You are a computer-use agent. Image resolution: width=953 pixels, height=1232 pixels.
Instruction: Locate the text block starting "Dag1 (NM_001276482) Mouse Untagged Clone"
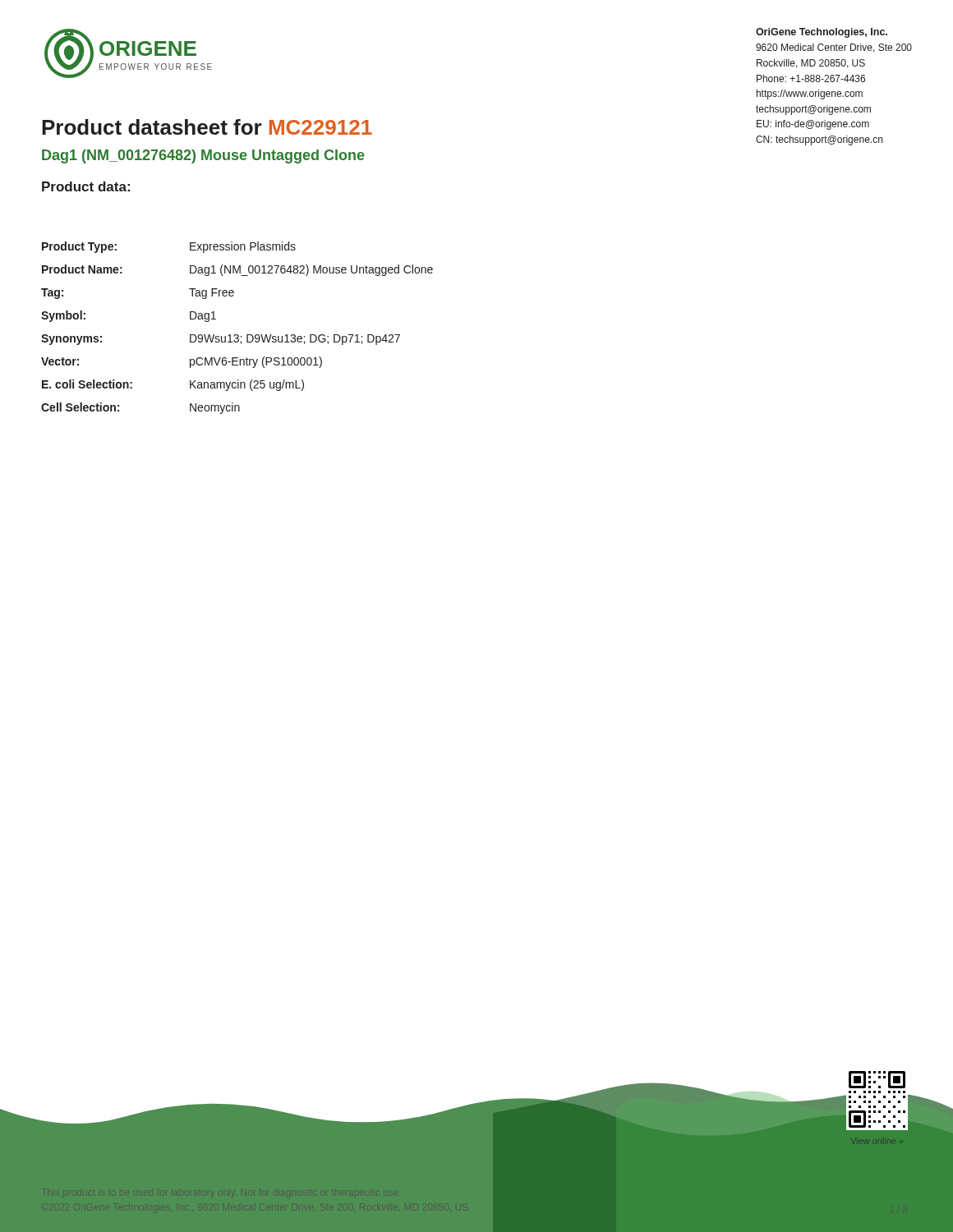click(x=203, y=155)
